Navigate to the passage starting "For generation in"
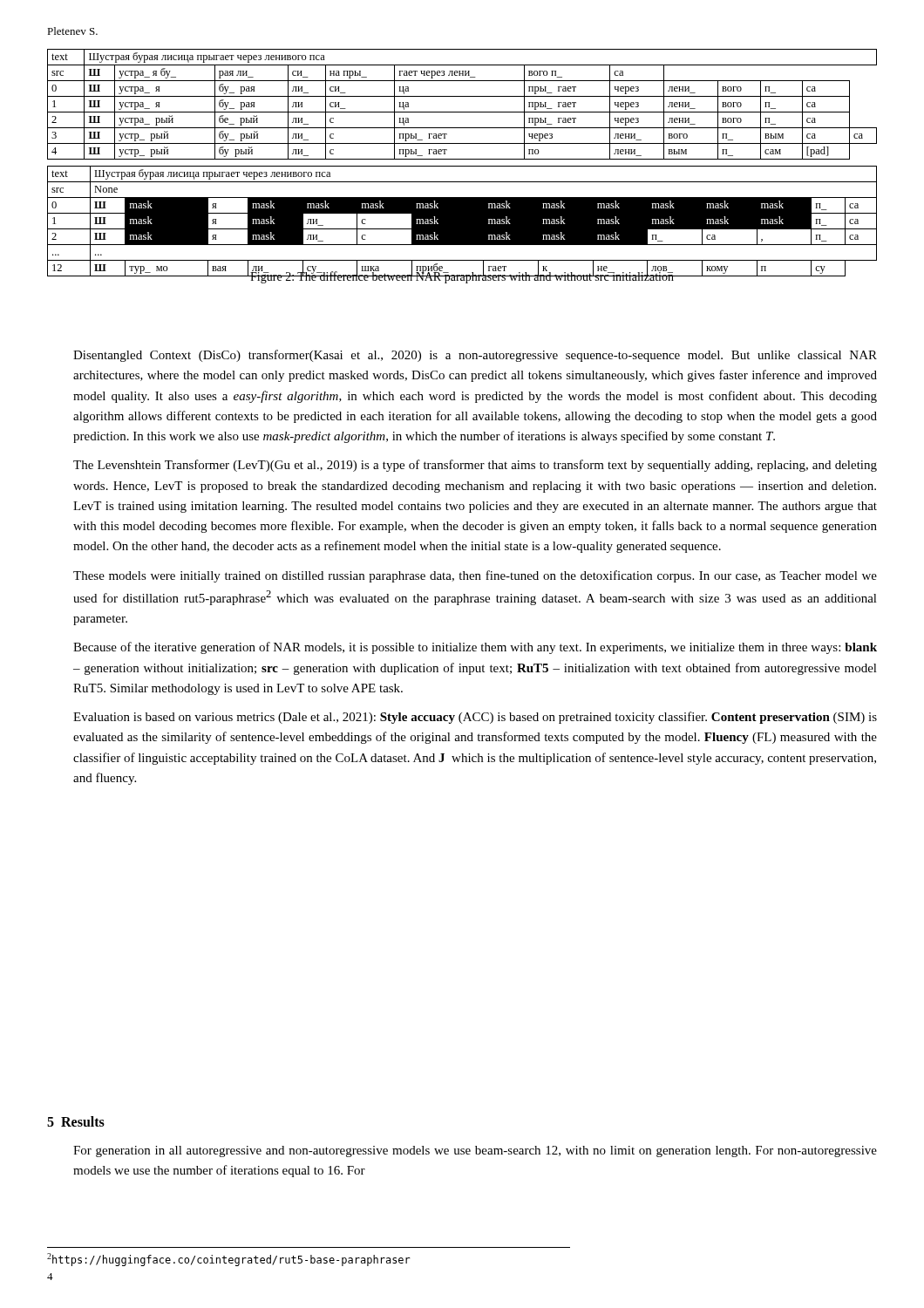Viewport: 924px width, 1308px height. pyautogui.click(x=475, y=1161)
